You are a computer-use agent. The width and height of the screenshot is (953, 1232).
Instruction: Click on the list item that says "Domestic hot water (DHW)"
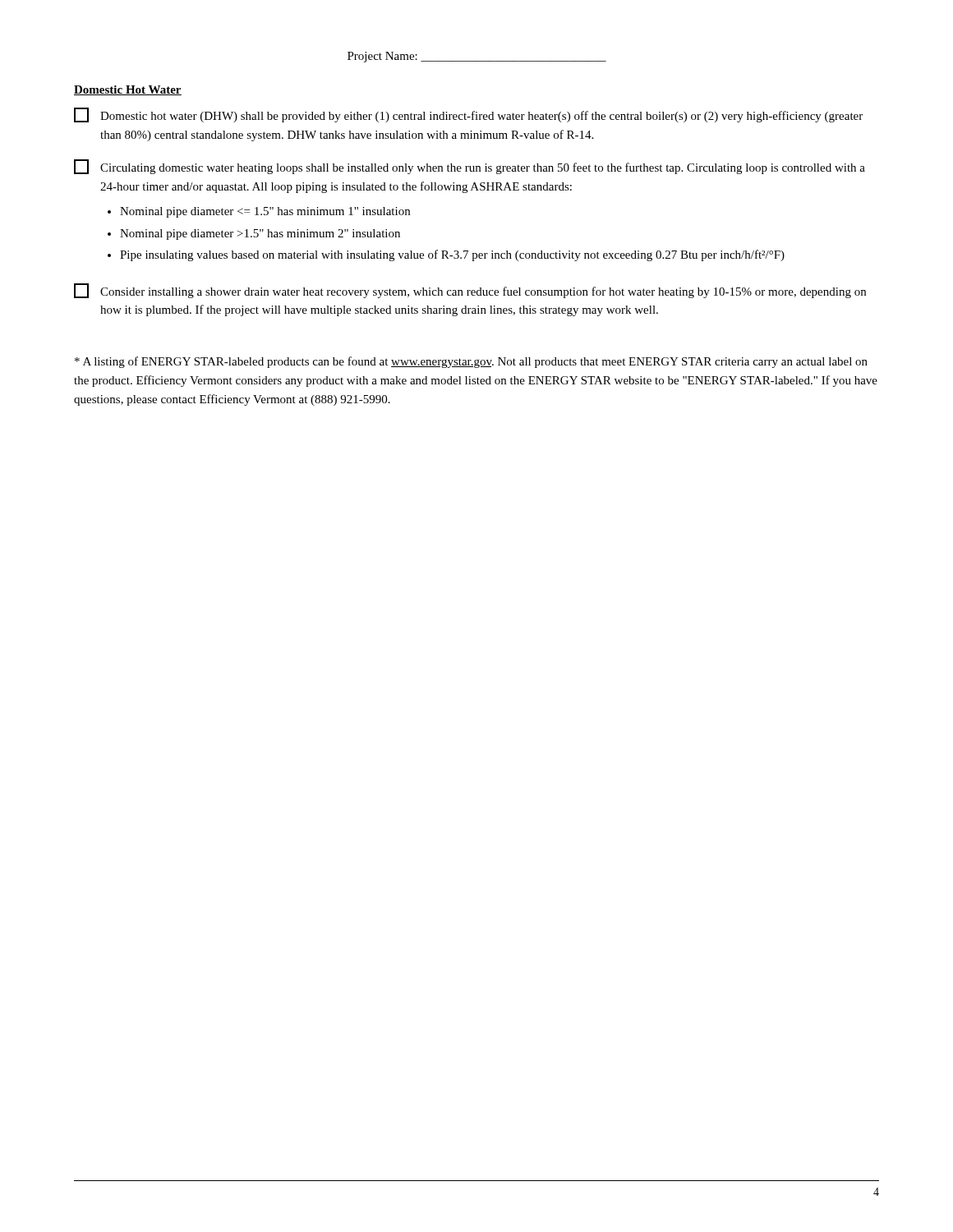[476, 125]
